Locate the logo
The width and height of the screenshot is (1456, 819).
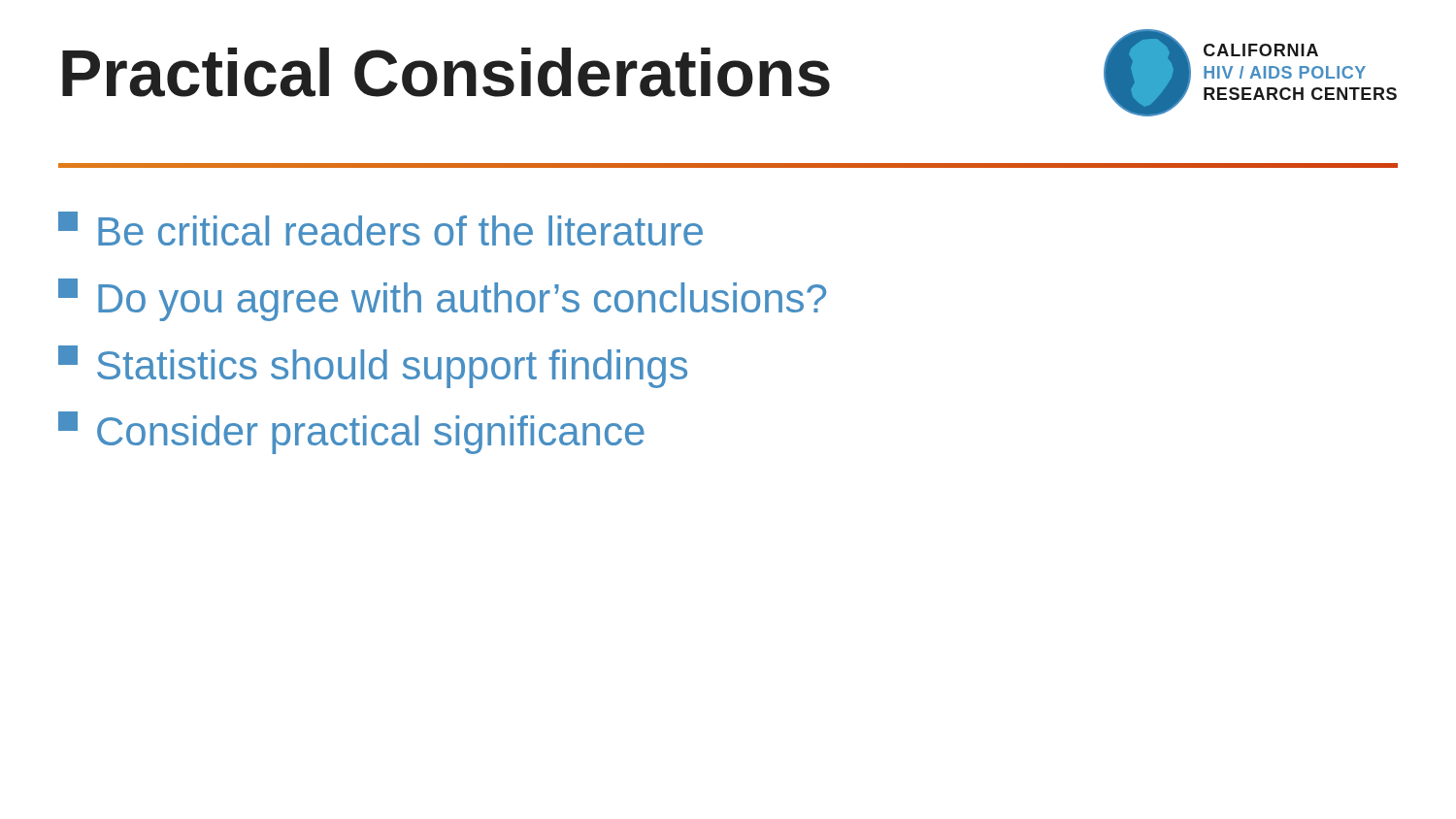[1251, 73]
